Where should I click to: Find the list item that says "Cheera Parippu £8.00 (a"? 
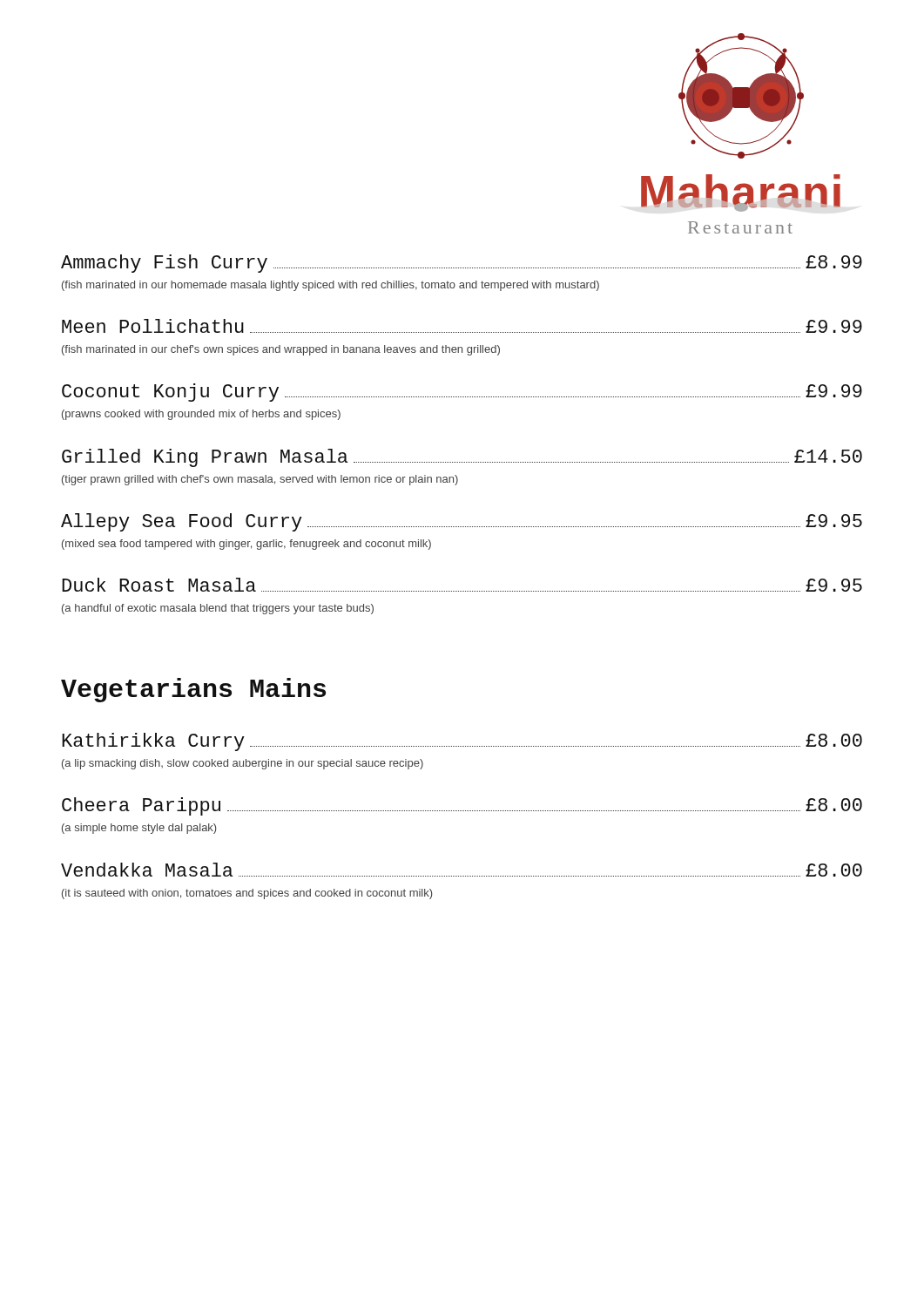[x=462, y=816]
